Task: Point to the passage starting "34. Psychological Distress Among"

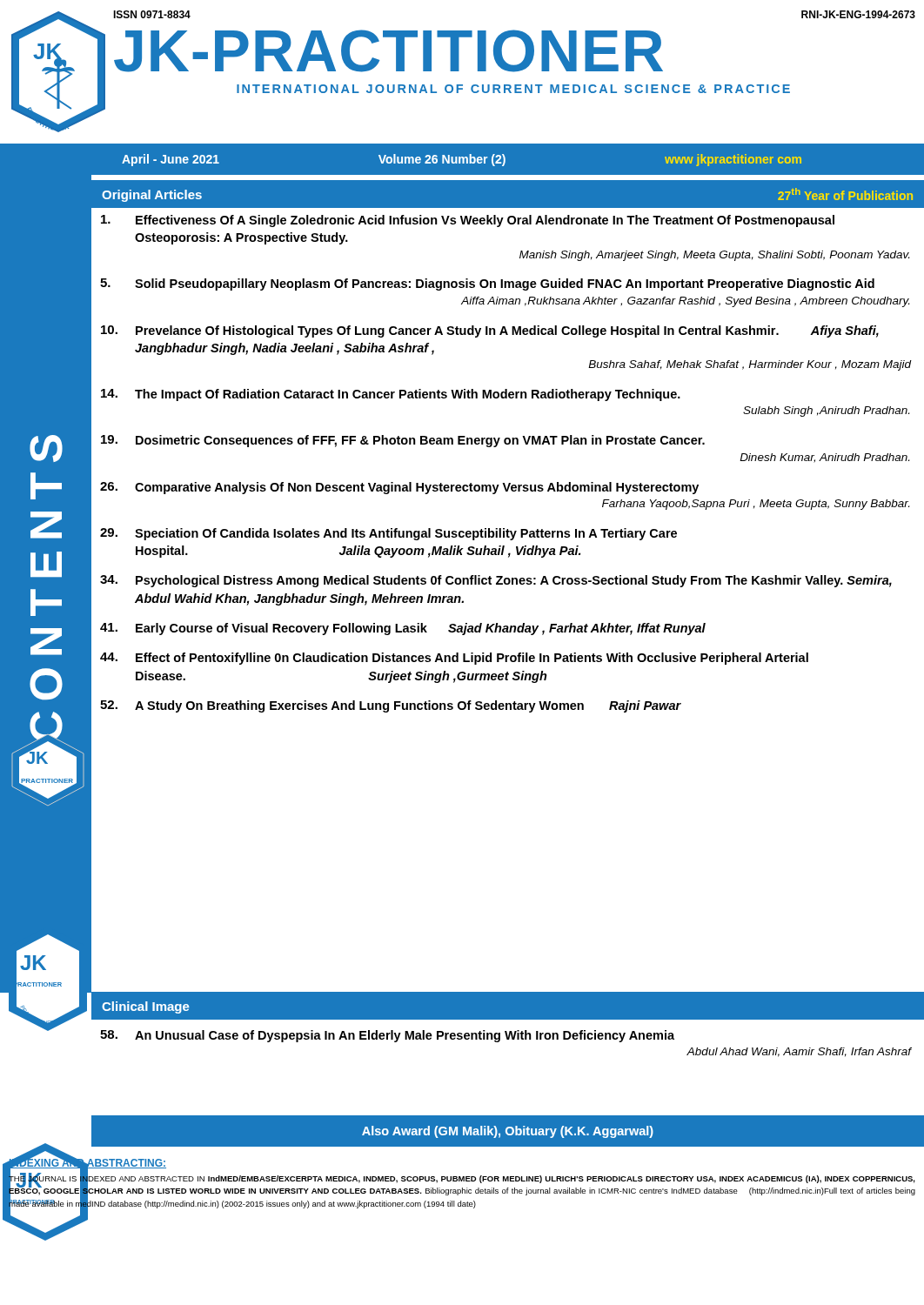Action: [506, 590]
